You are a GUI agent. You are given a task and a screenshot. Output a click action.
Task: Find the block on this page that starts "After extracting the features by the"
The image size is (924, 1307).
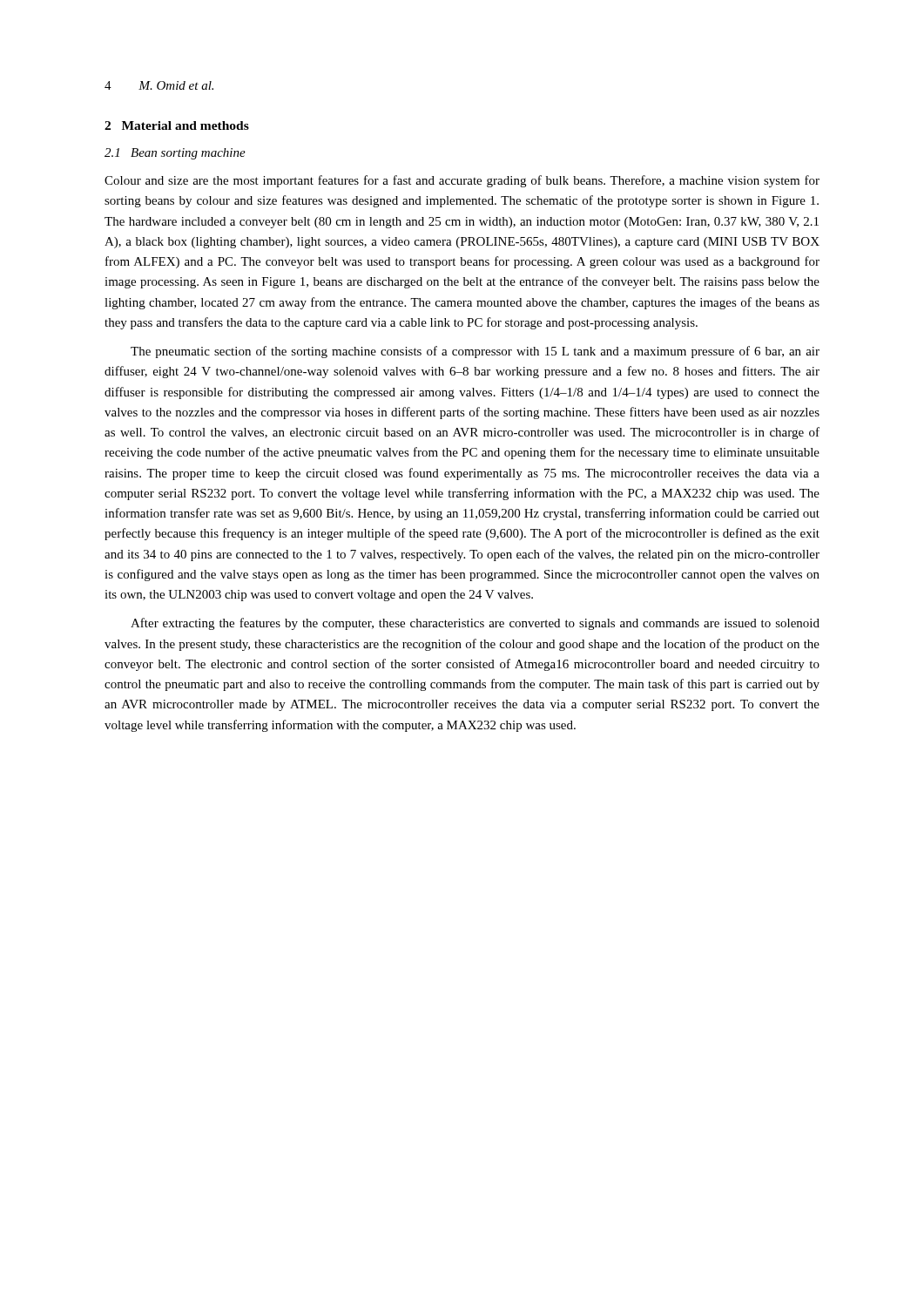coord(462,674)
